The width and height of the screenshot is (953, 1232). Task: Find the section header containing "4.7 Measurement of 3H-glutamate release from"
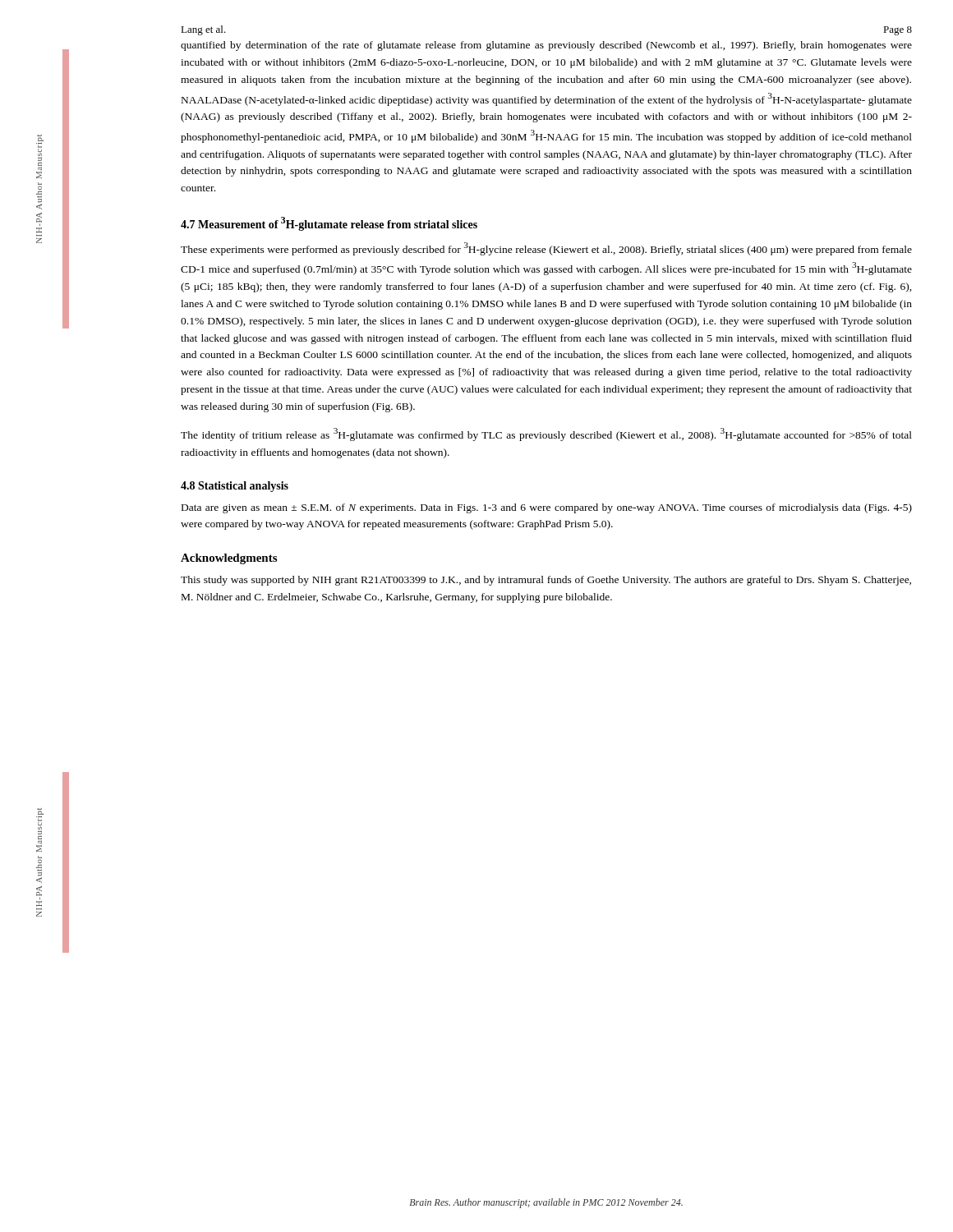(x=329, y=223)
